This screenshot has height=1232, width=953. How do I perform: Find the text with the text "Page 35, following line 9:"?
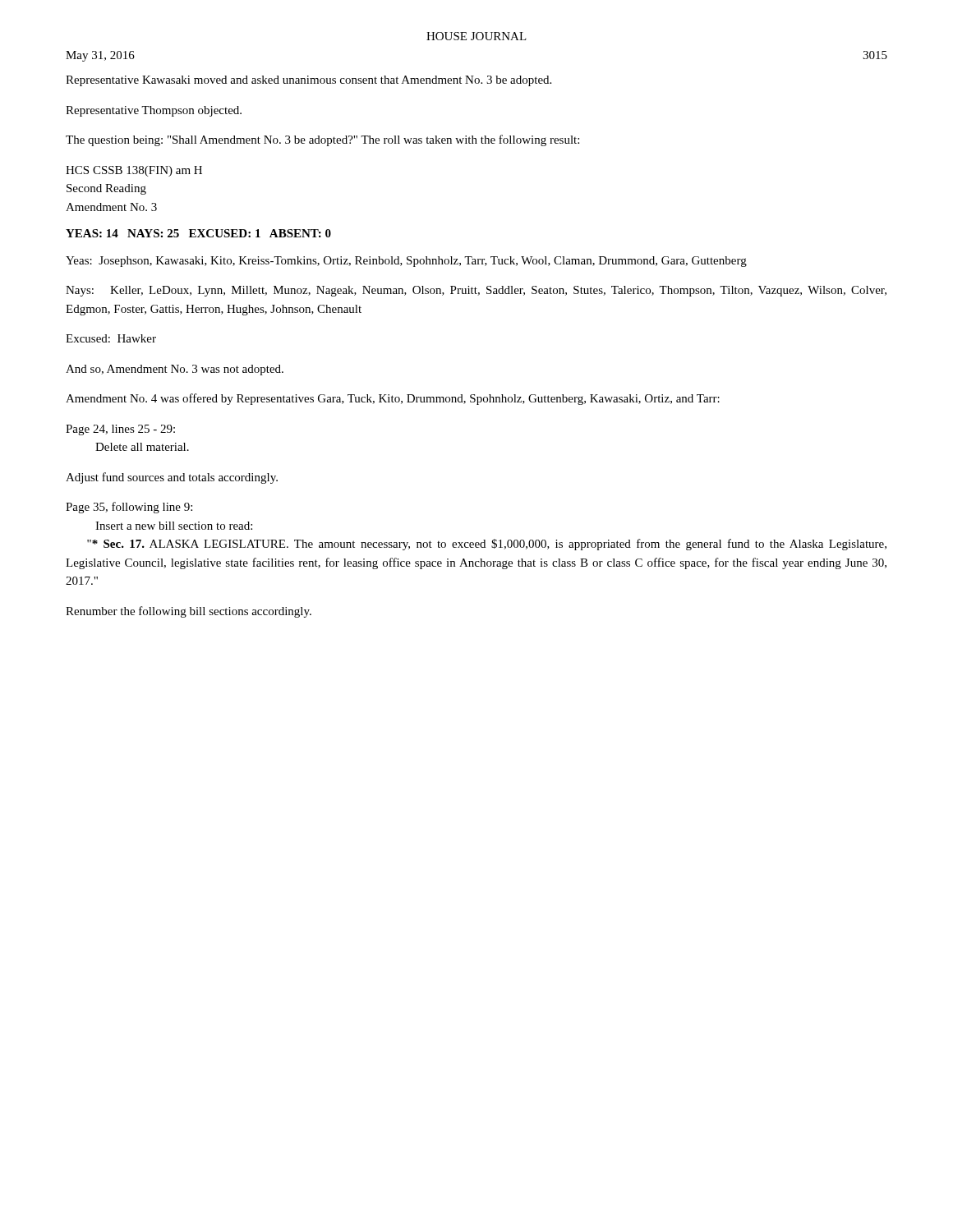(130, 507)
